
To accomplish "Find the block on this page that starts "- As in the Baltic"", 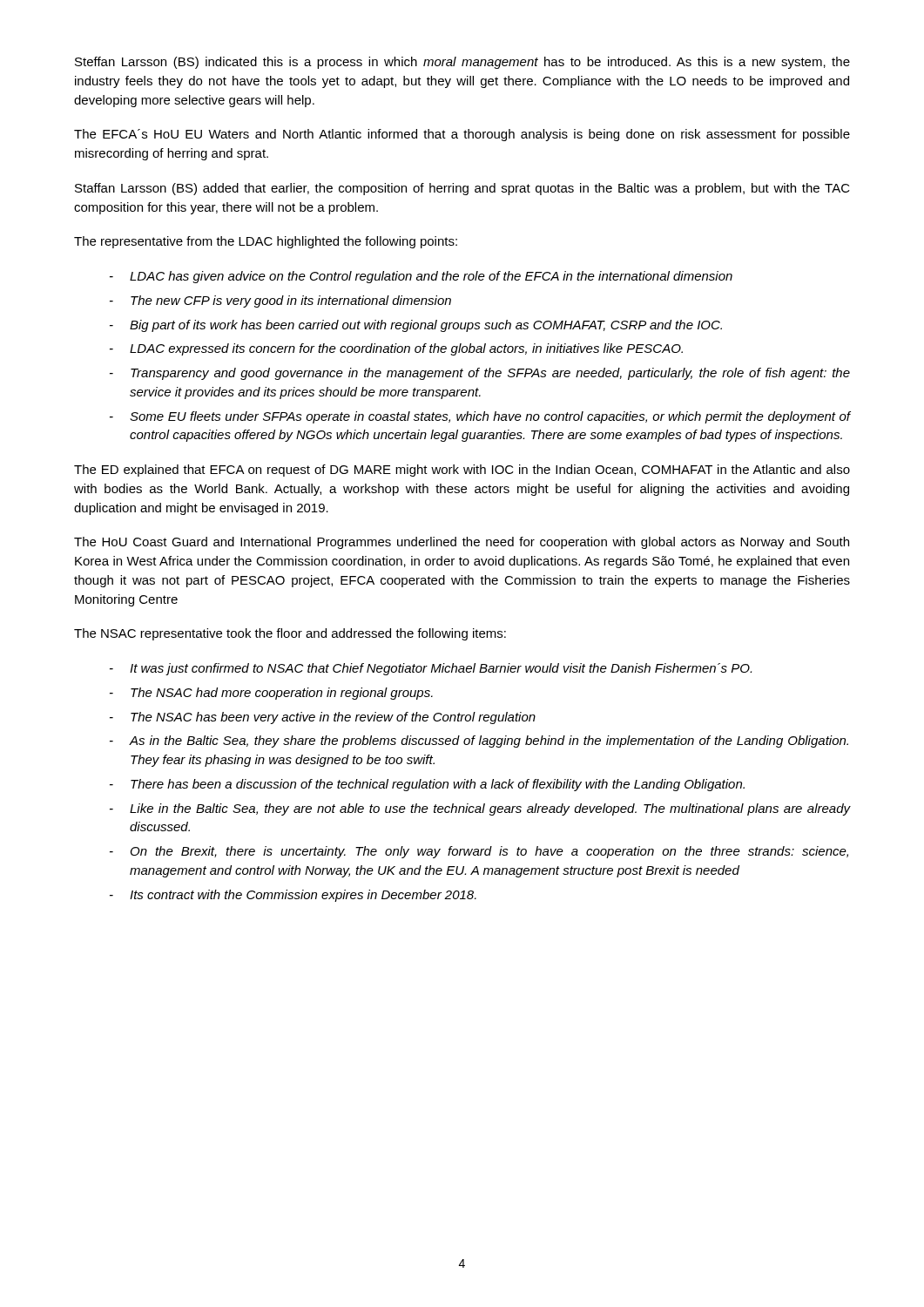I will pyautogui.click(x=479, y=750).
